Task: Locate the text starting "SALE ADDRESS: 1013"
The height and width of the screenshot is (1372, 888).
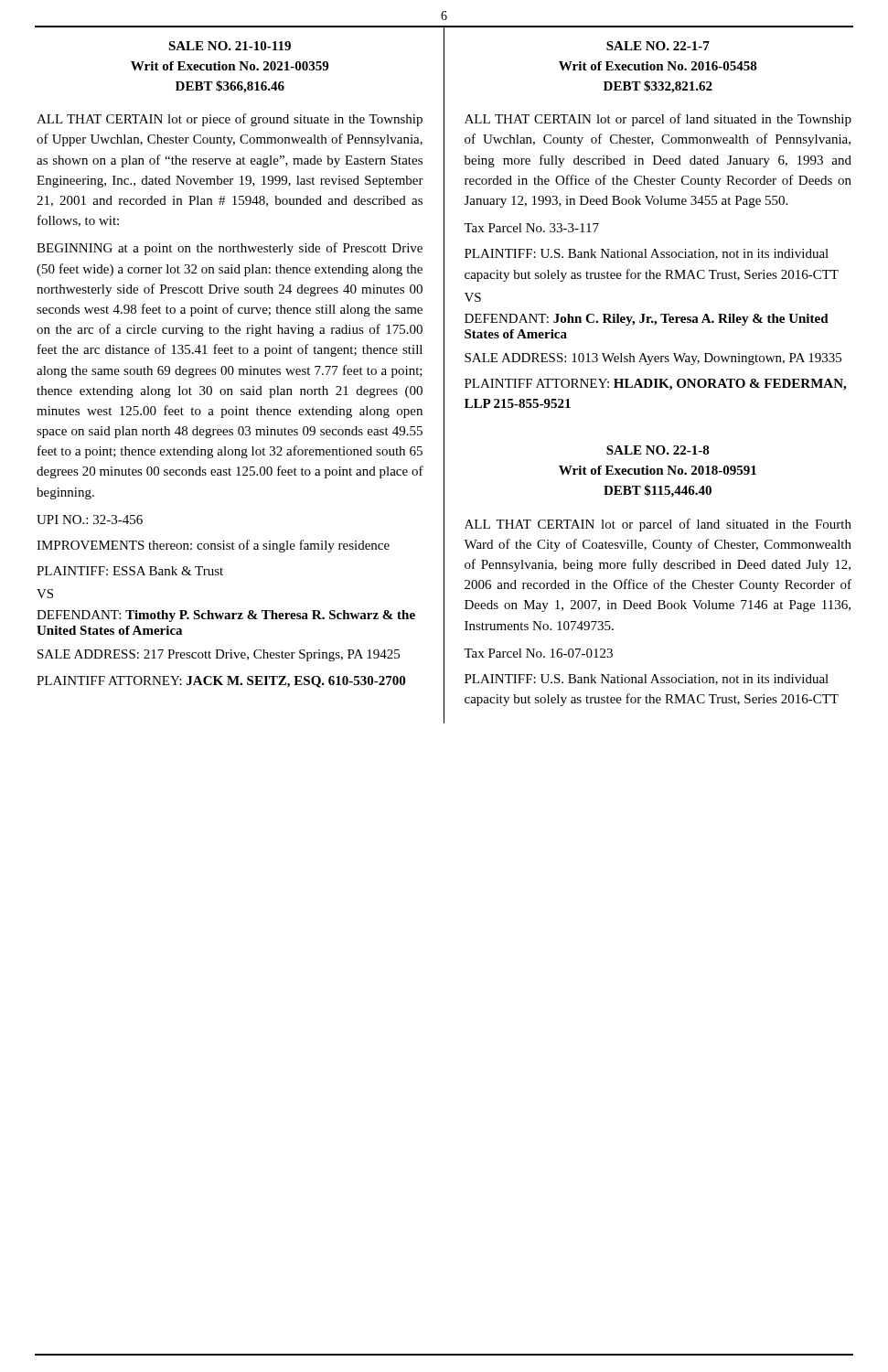Action: (653, 357)
